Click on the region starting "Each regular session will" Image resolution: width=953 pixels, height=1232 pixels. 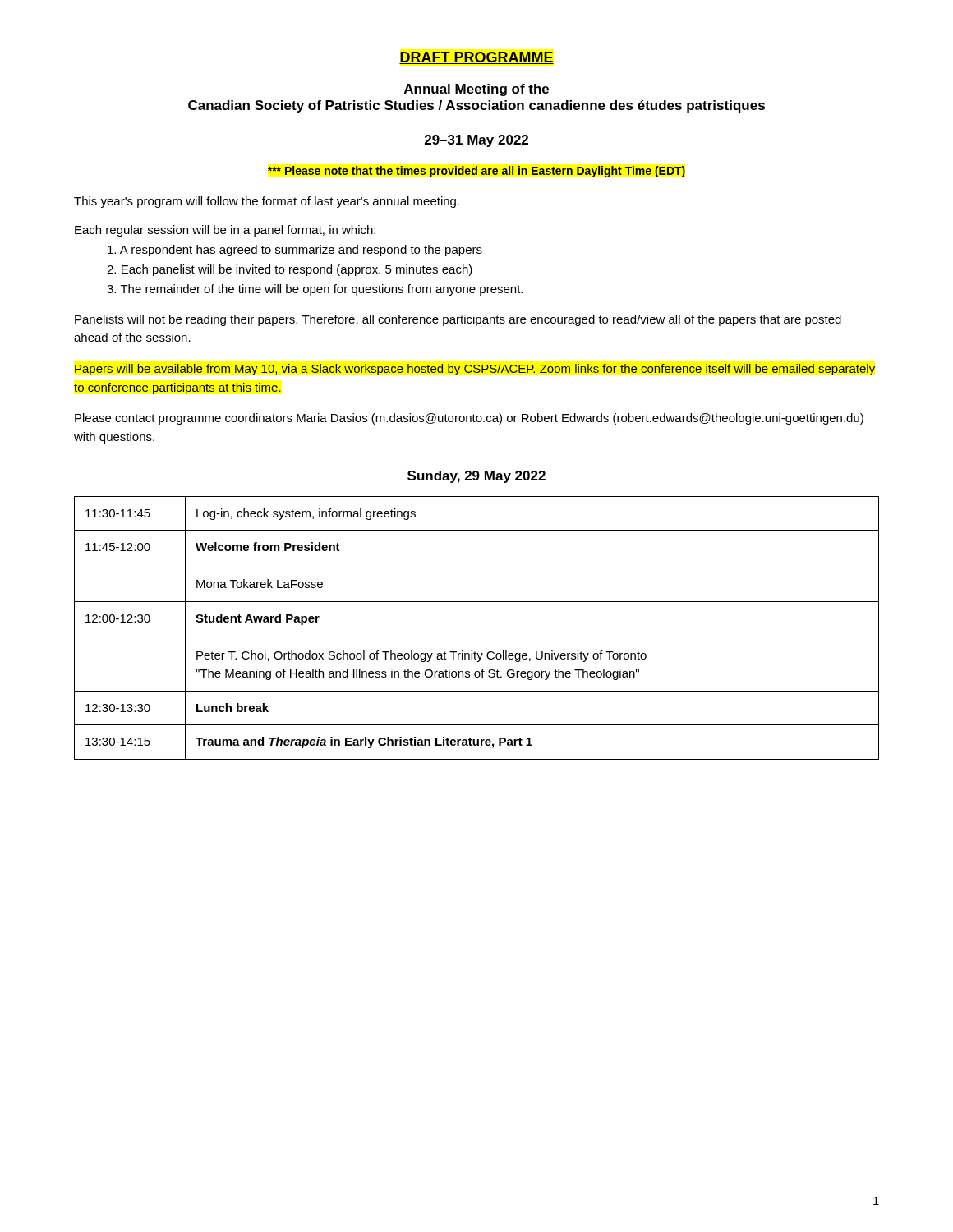(x=225, y=229)
